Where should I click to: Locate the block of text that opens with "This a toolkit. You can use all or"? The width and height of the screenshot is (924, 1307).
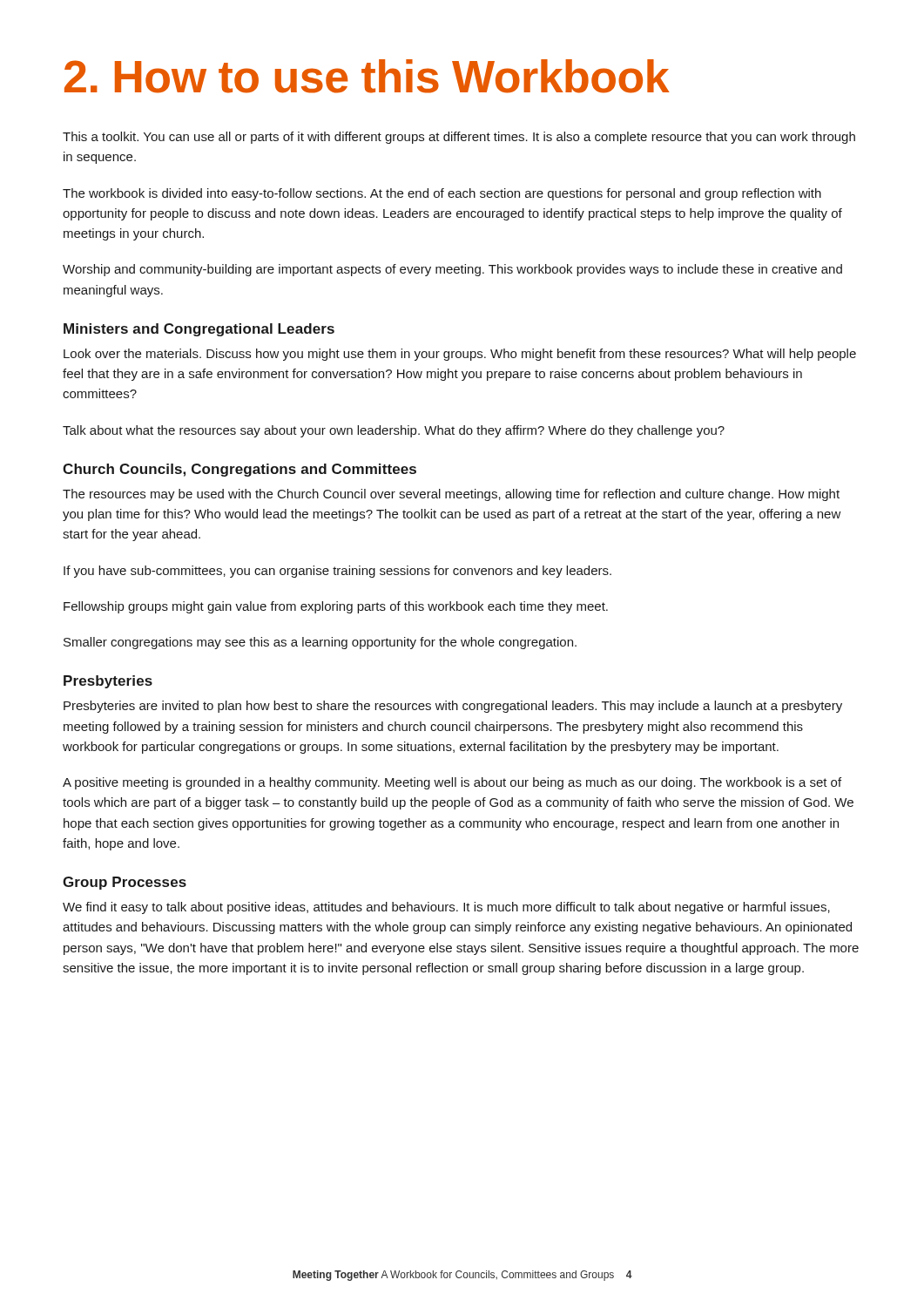coord(462,147)
